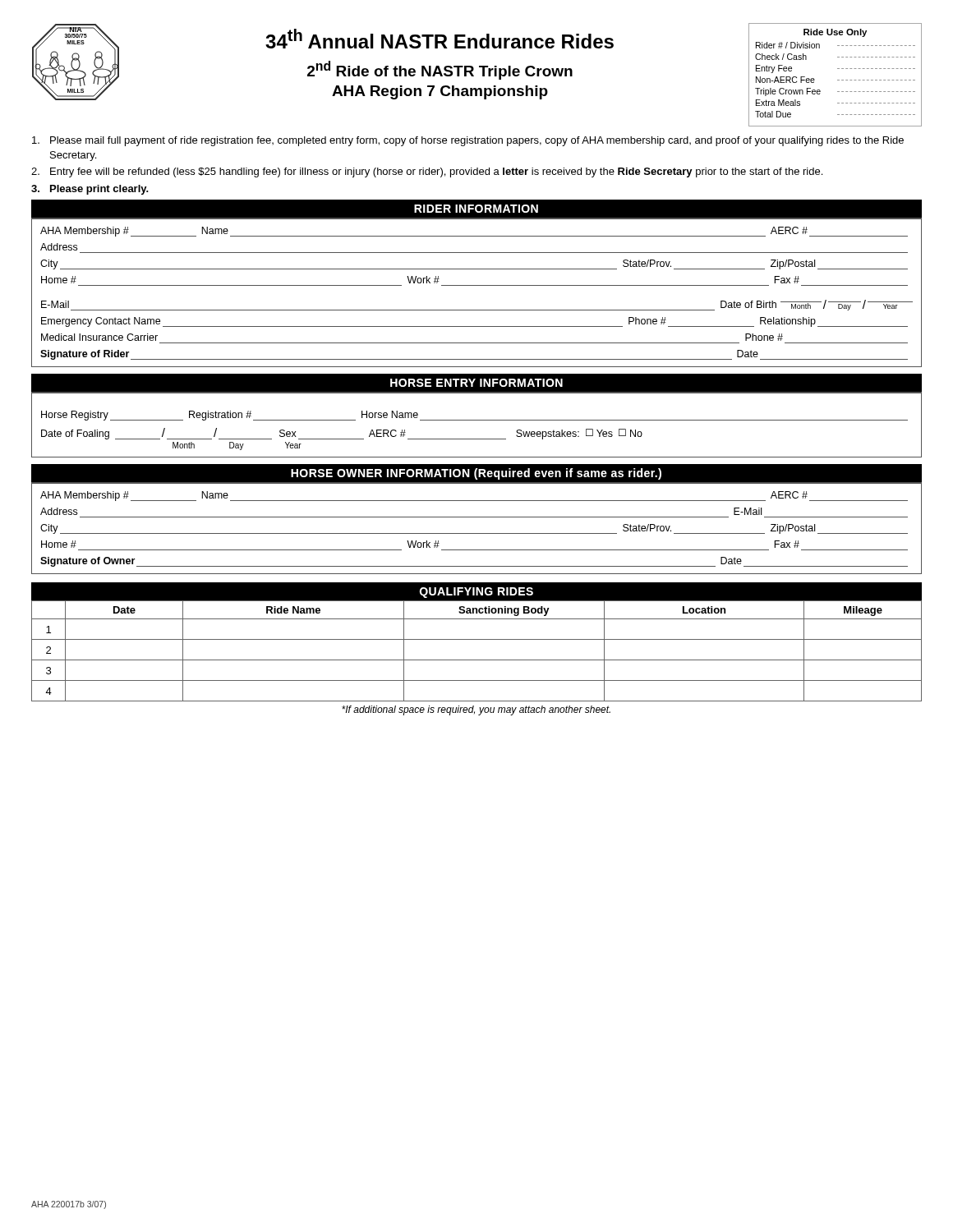Select the table that reads "Ride Use Only"
The width and height of the screenshot is (953, 1232).
tap(835, 75)
